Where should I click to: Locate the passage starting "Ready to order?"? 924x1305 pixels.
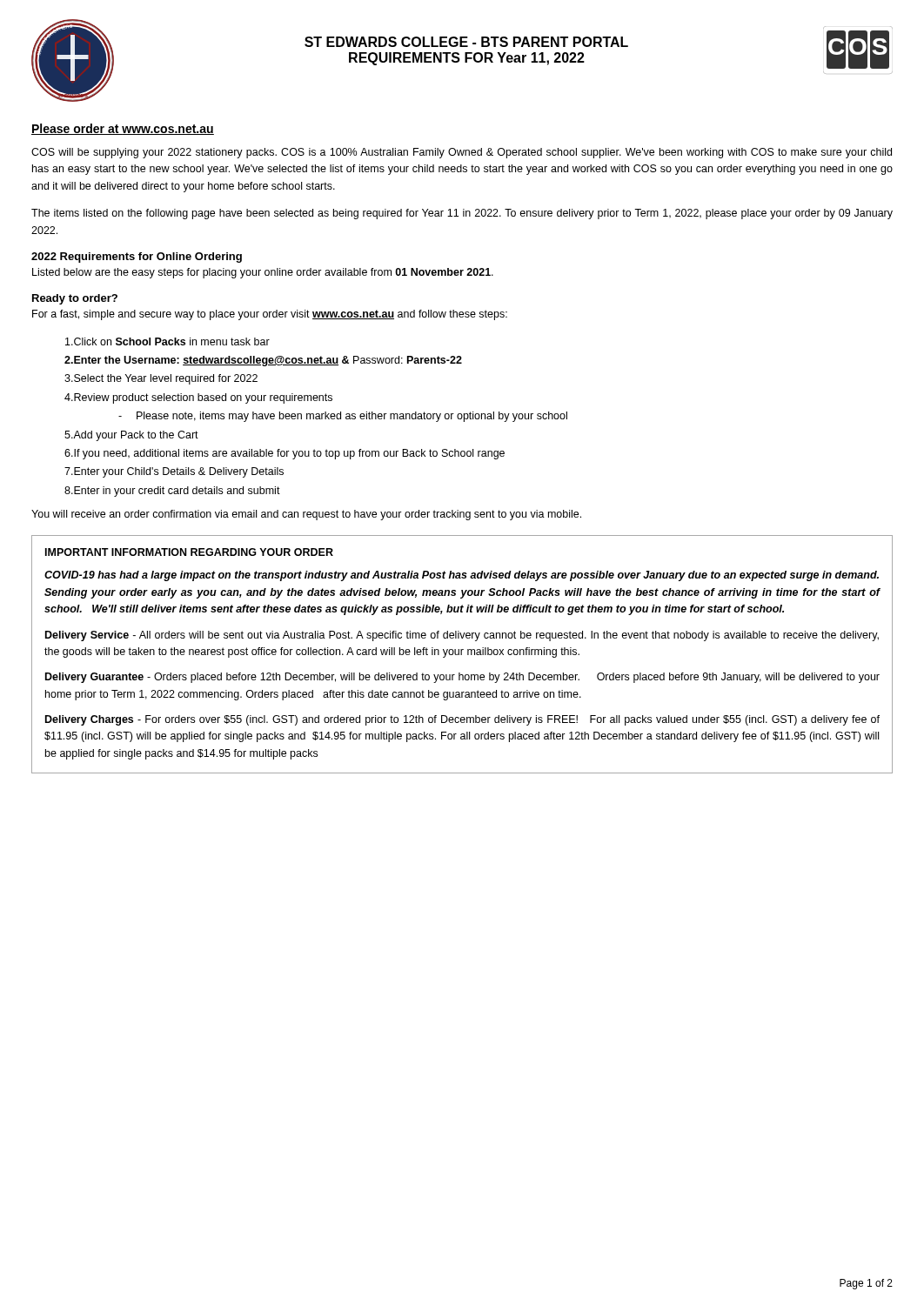coord(75,298)
